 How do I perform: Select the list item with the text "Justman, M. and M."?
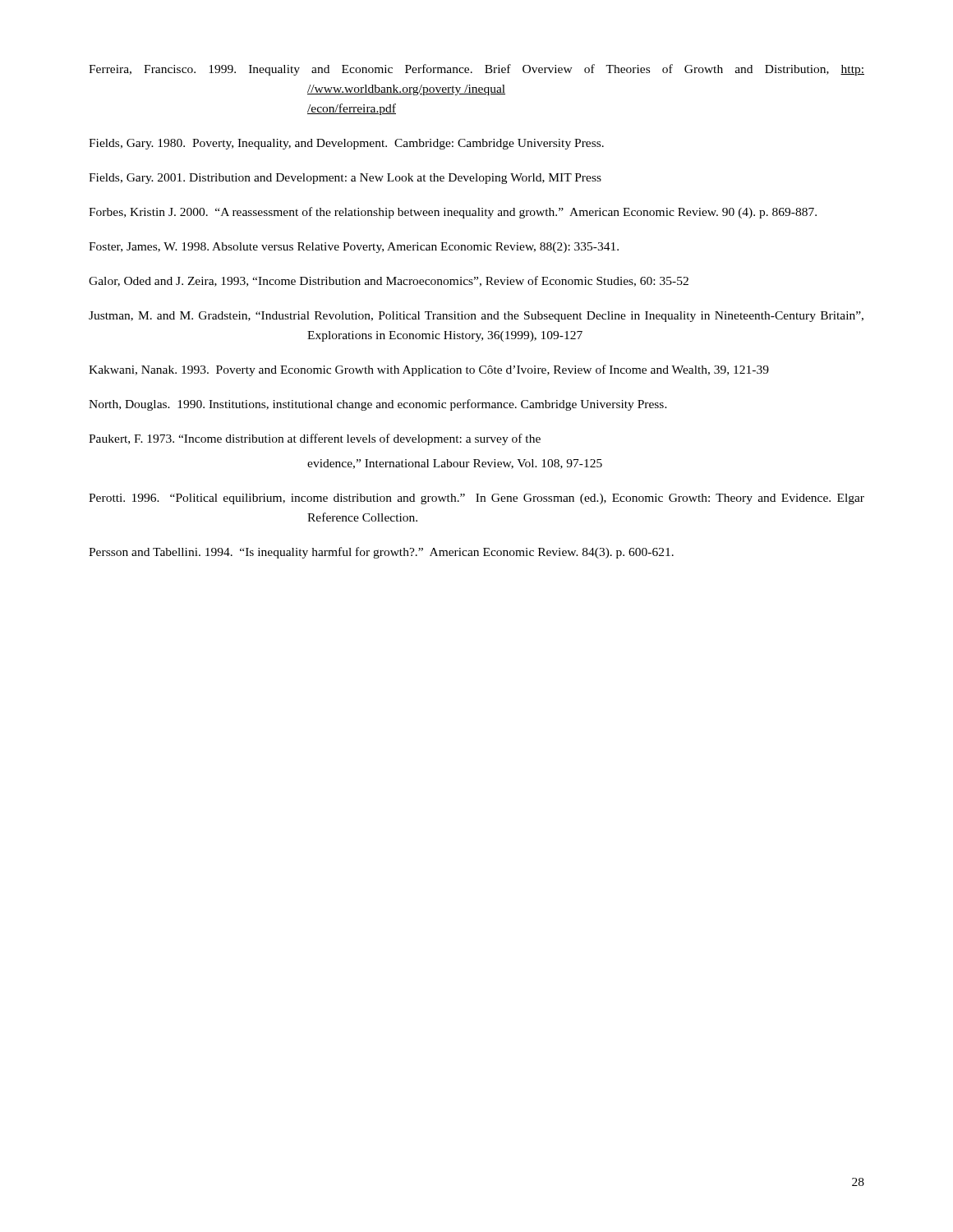point(476,325)
